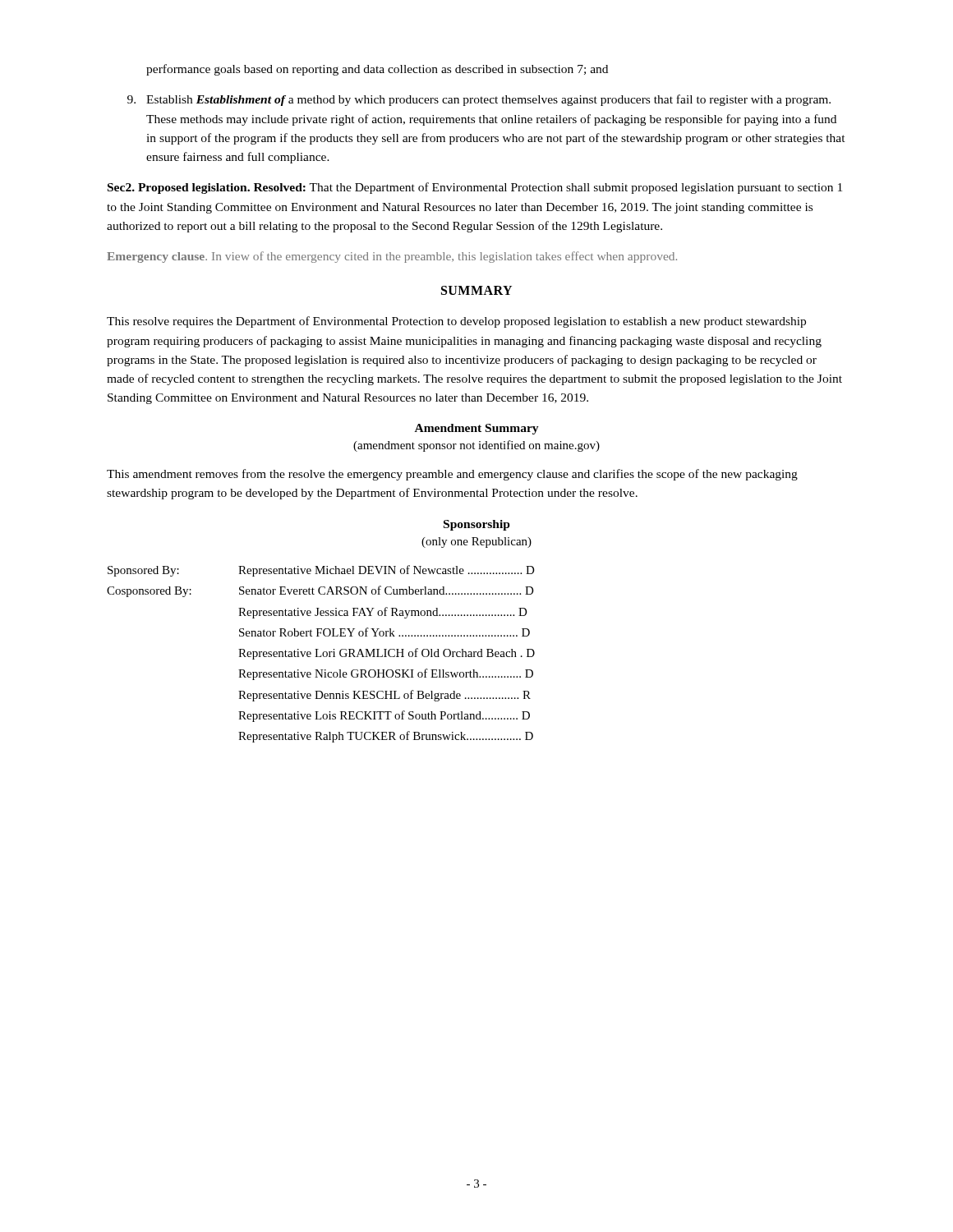Locate the text with the text "(only one Republican)"
The width and height of the screenshot is (953, 1232).
pos(476,541)
